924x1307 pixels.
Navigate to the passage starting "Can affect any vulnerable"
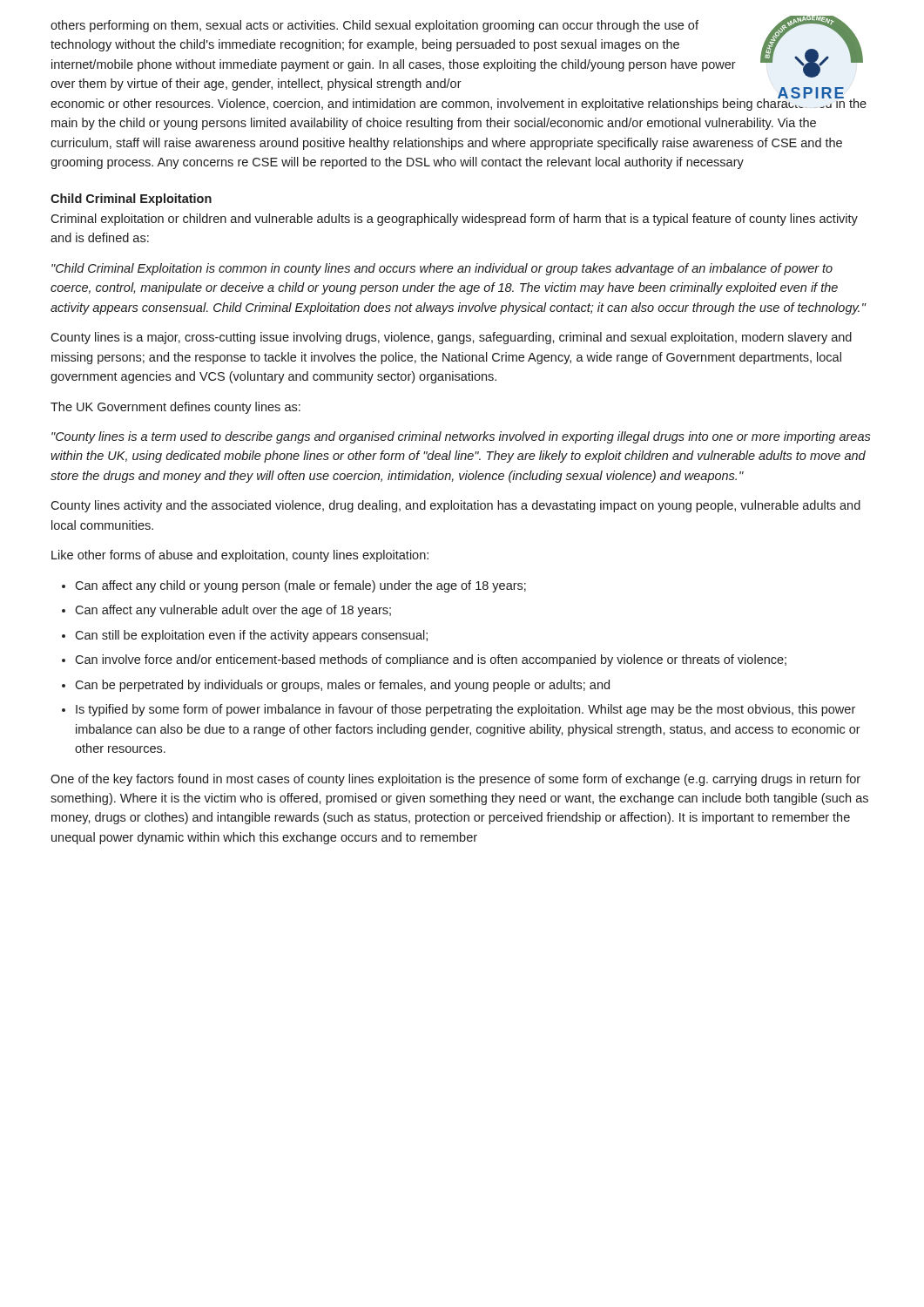coord(233,610)
